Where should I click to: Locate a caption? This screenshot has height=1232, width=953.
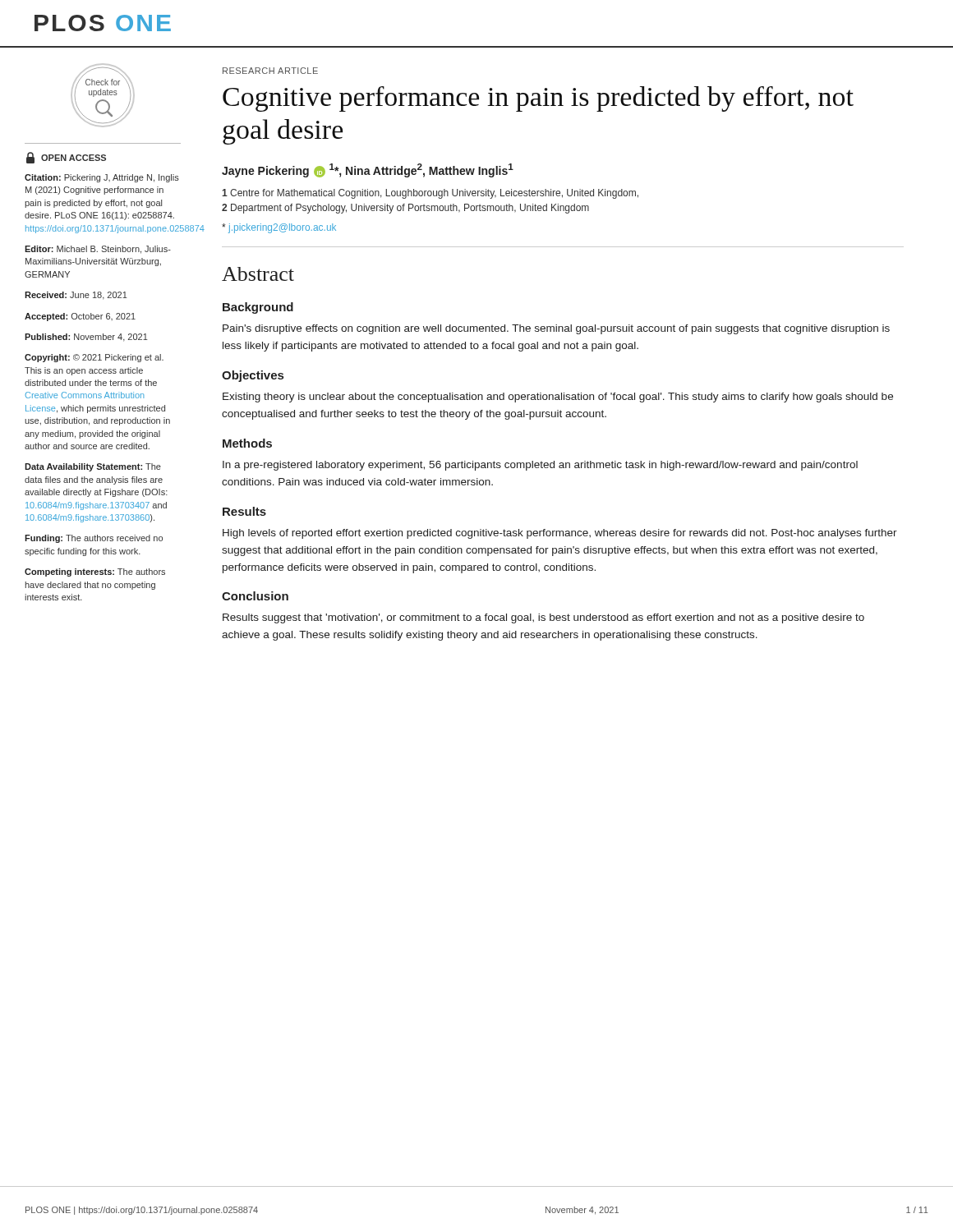[270, 71]
